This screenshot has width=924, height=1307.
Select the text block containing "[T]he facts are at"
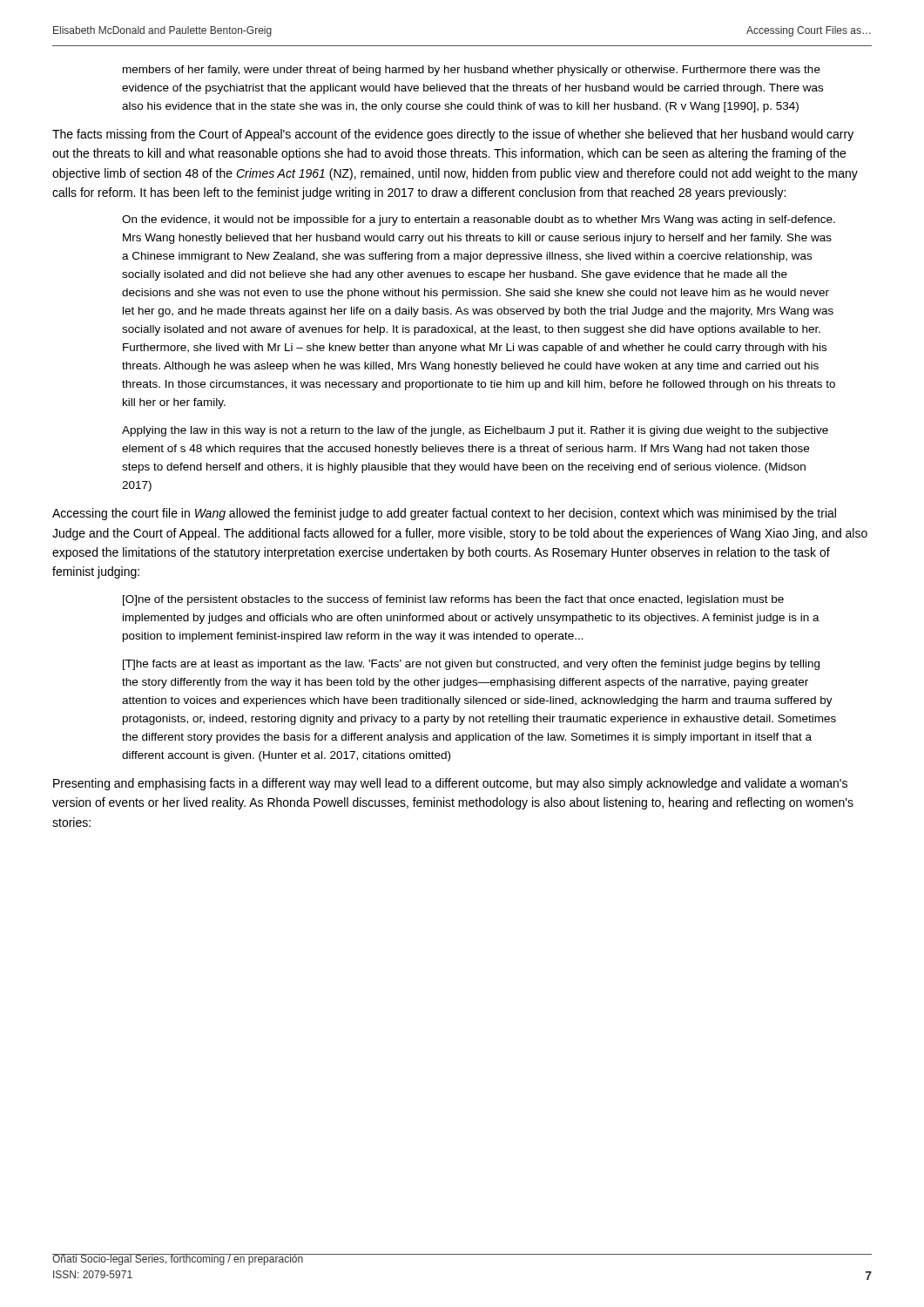point(479,710)
